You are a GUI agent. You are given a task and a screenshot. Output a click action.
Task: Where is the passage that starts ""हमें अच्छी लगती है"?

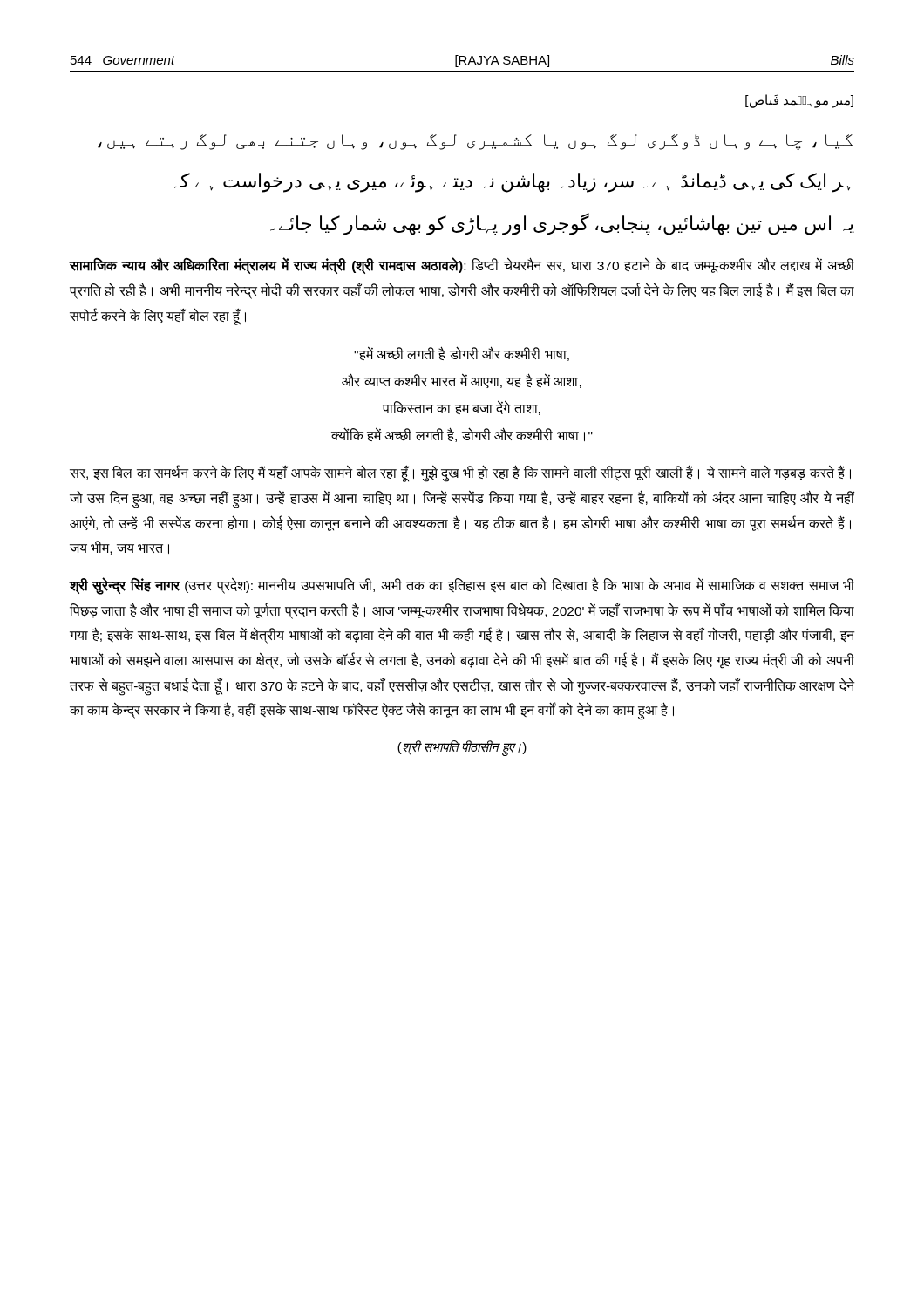[462, 395]
